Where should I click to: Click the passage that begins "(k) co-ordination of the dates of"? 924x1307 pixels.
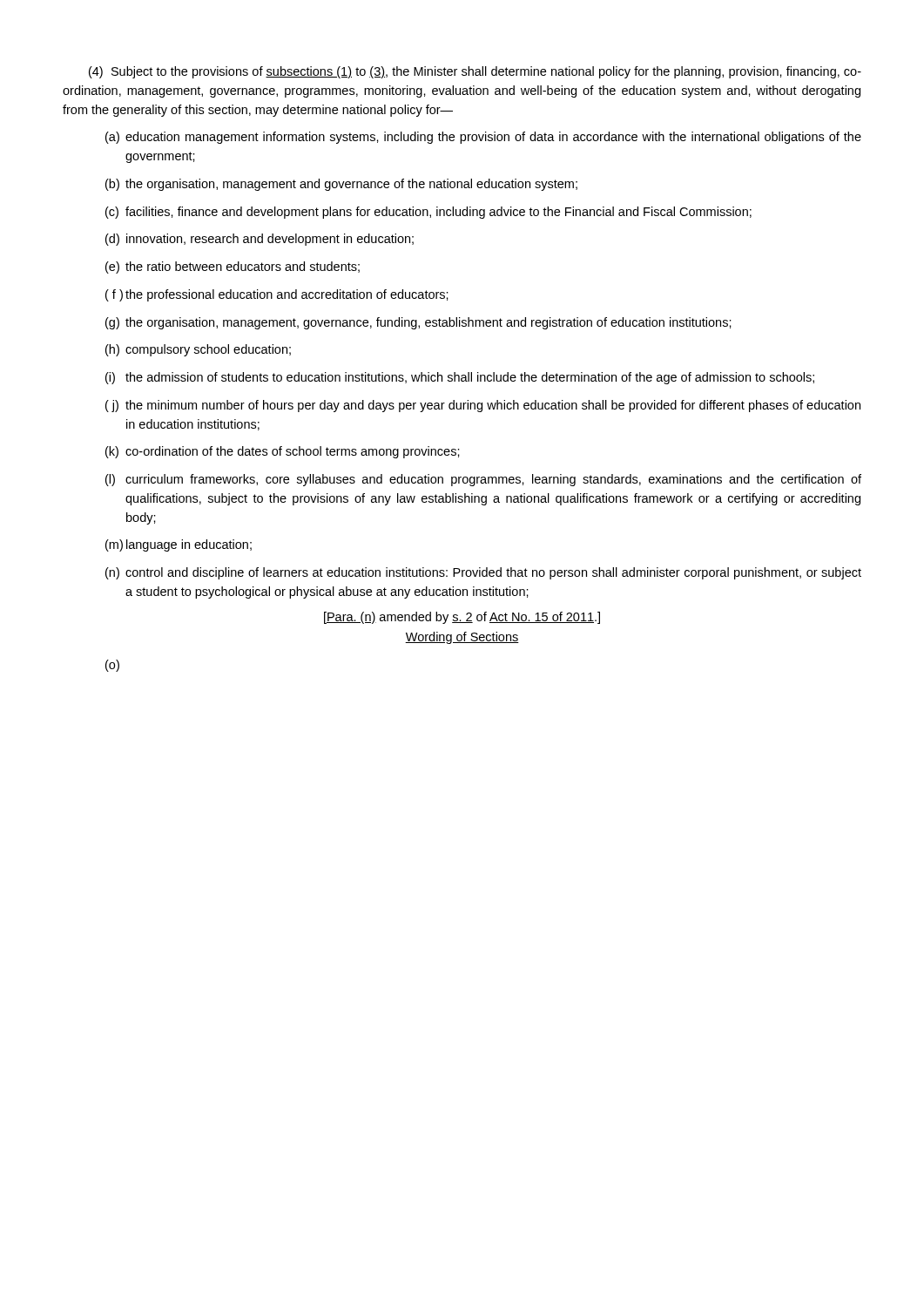click(462, 452)
